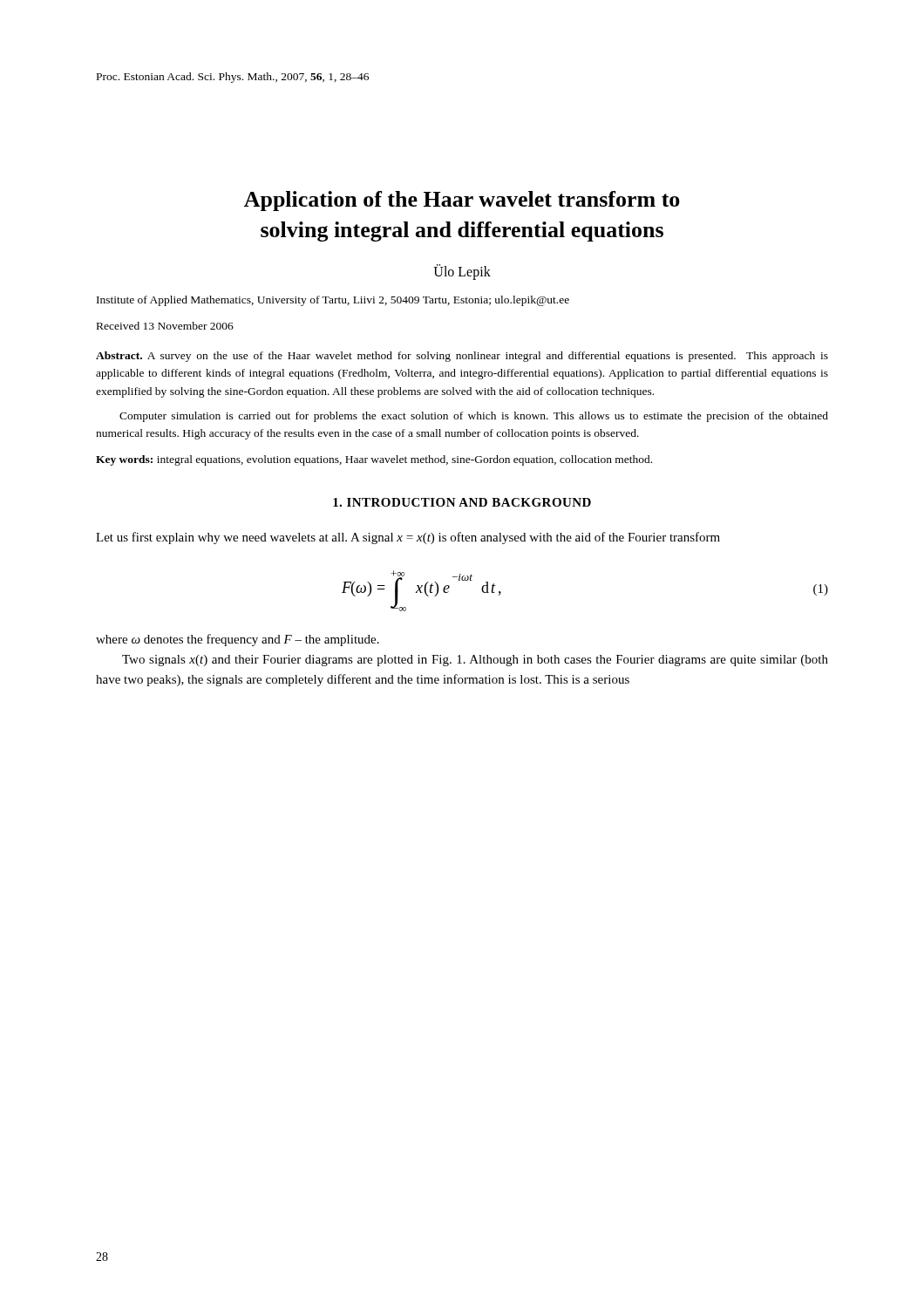The height and width of the screenshot is (1308, 924).
Task: Find the passage starting "Let us first explain why"
Action: click(462, 537)
